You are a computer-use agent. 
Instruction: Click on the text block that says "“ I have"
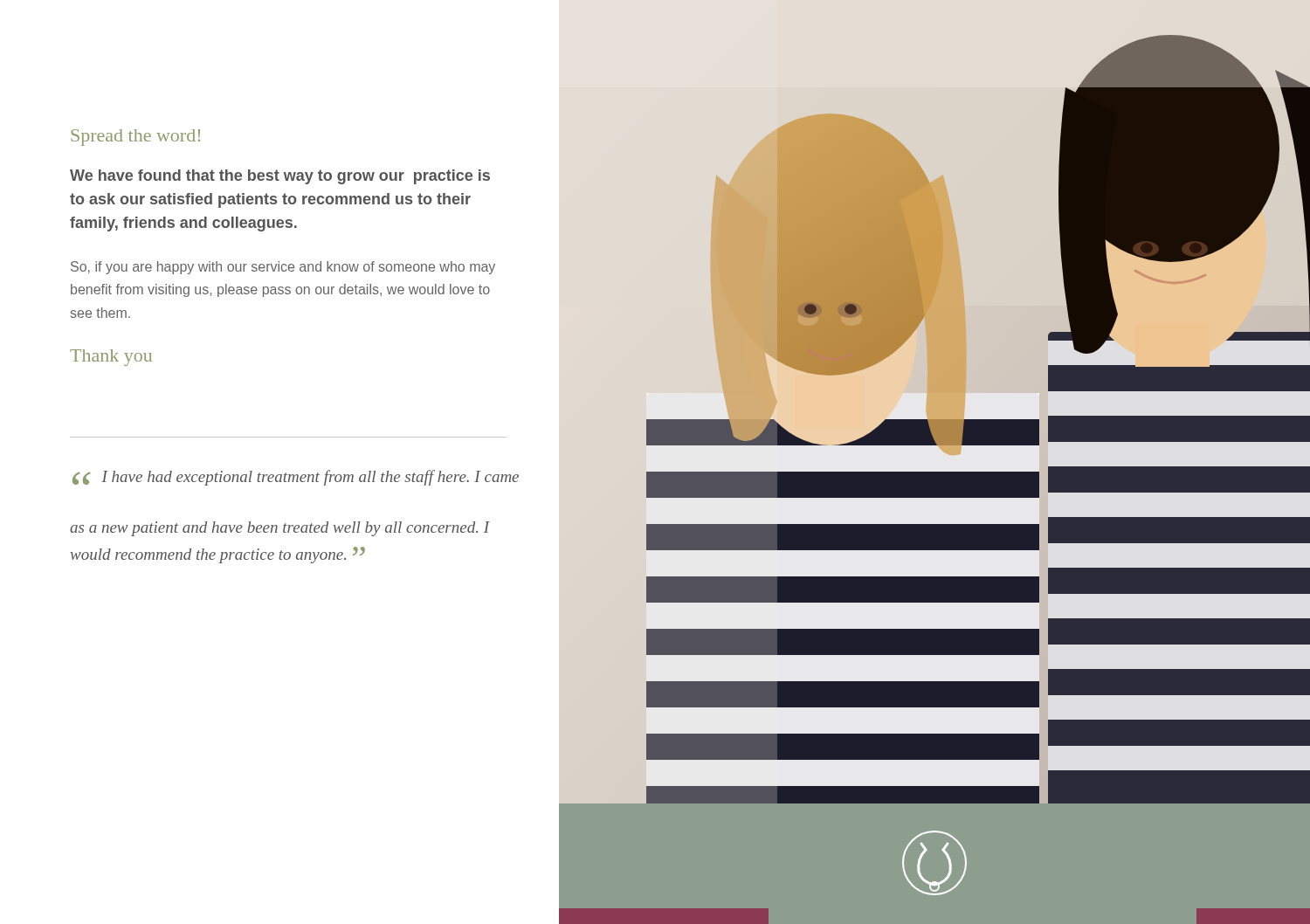[295, 516]
